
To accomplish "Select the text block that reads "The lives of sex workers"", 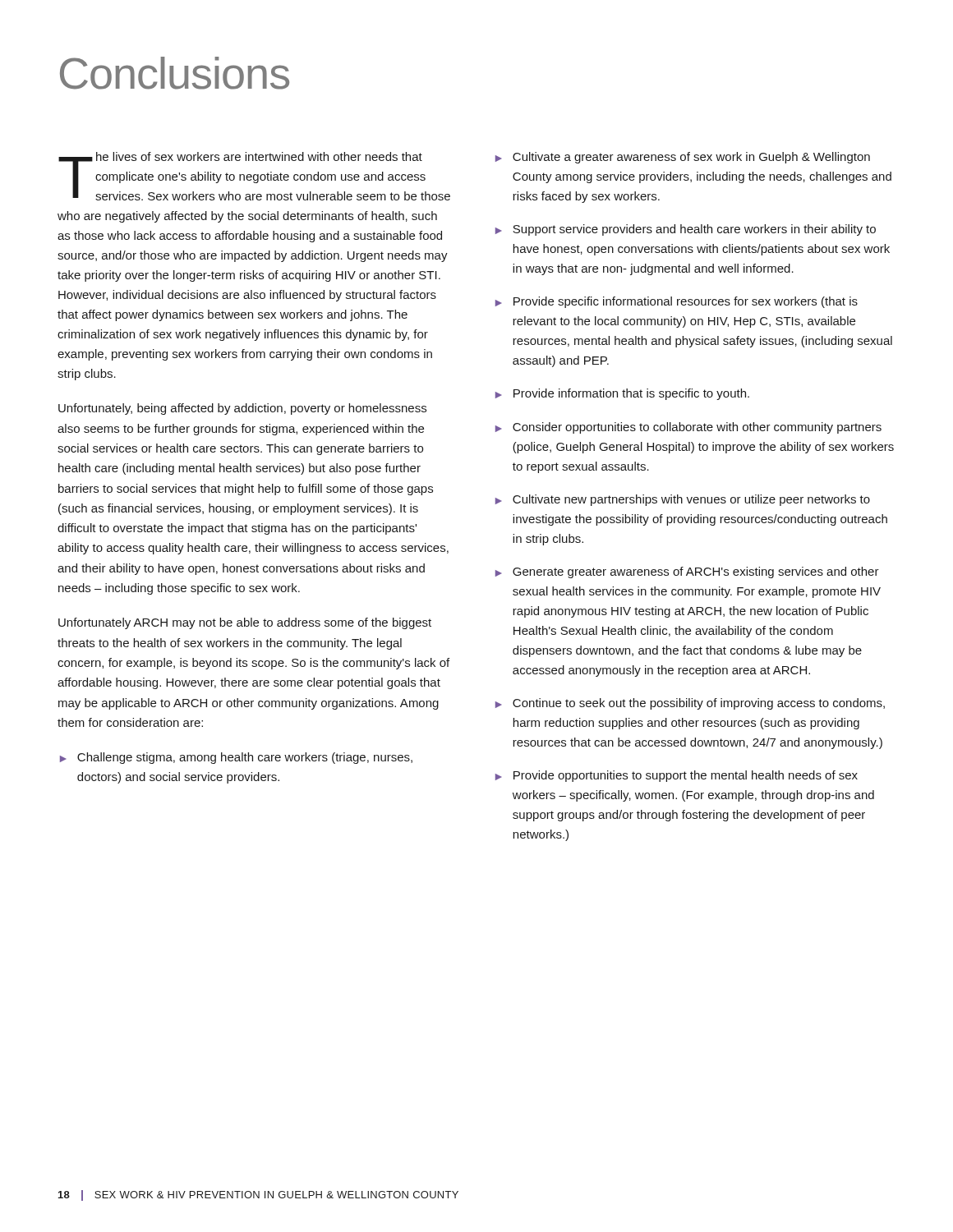I will (254, 264).
